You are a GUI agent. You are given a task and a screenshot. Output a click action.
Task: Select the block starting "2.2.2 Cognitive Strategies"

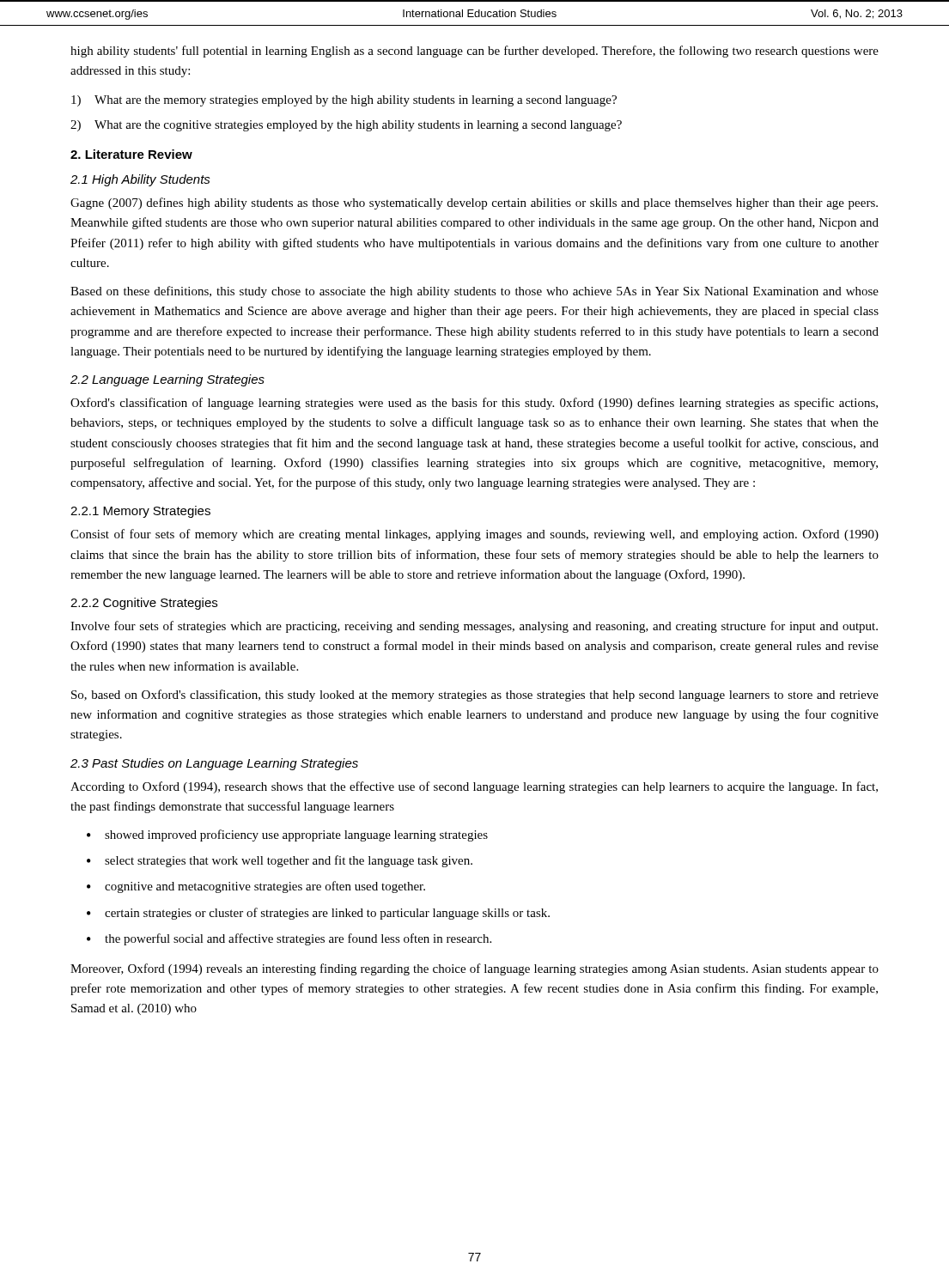point(144,602)
